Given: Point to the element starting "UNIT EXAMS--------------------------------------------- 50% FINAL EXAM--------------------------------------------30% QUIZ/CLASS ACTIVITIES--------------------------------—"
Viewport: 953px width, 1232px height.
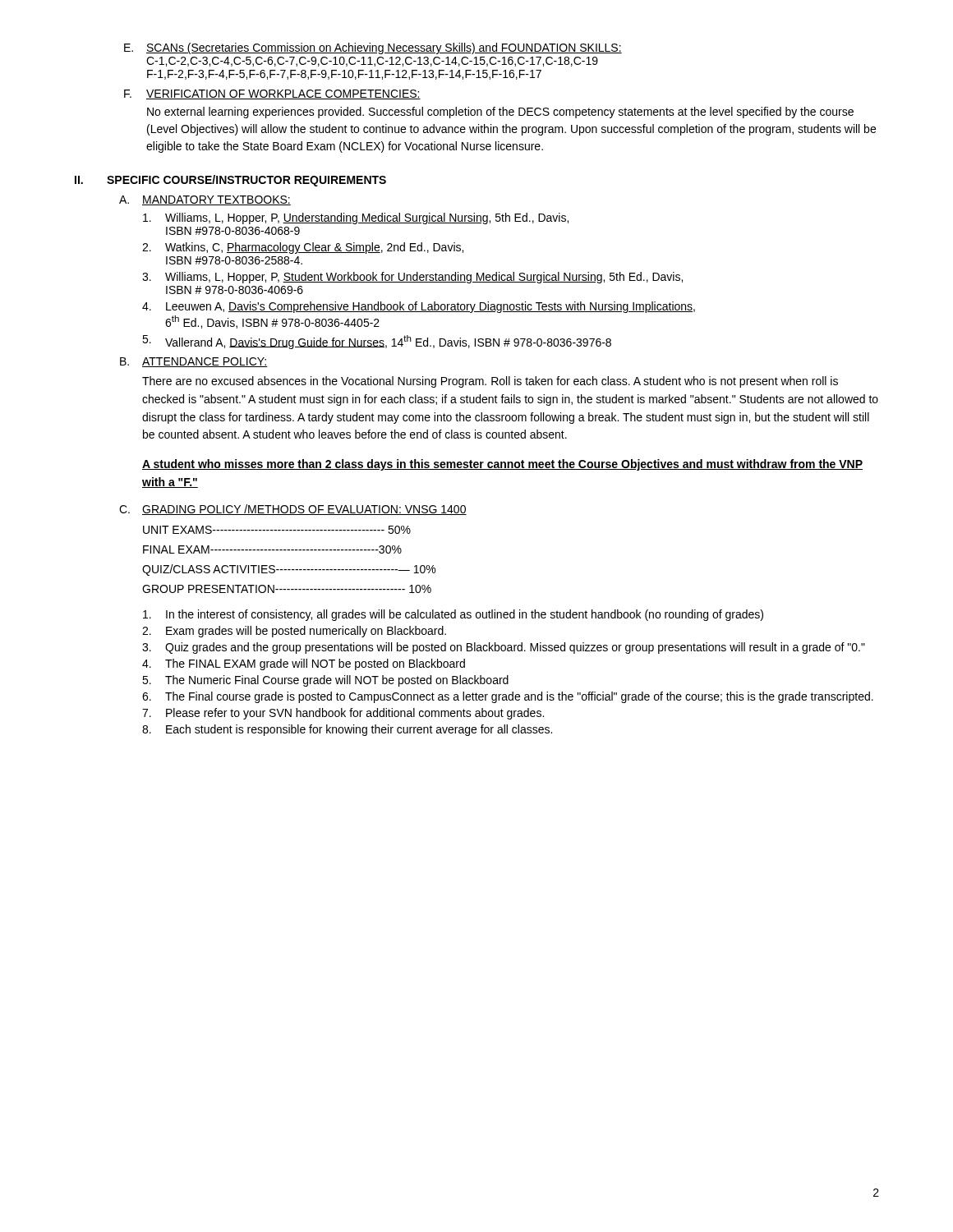Looking at the screenshot, I should point(289,559).
